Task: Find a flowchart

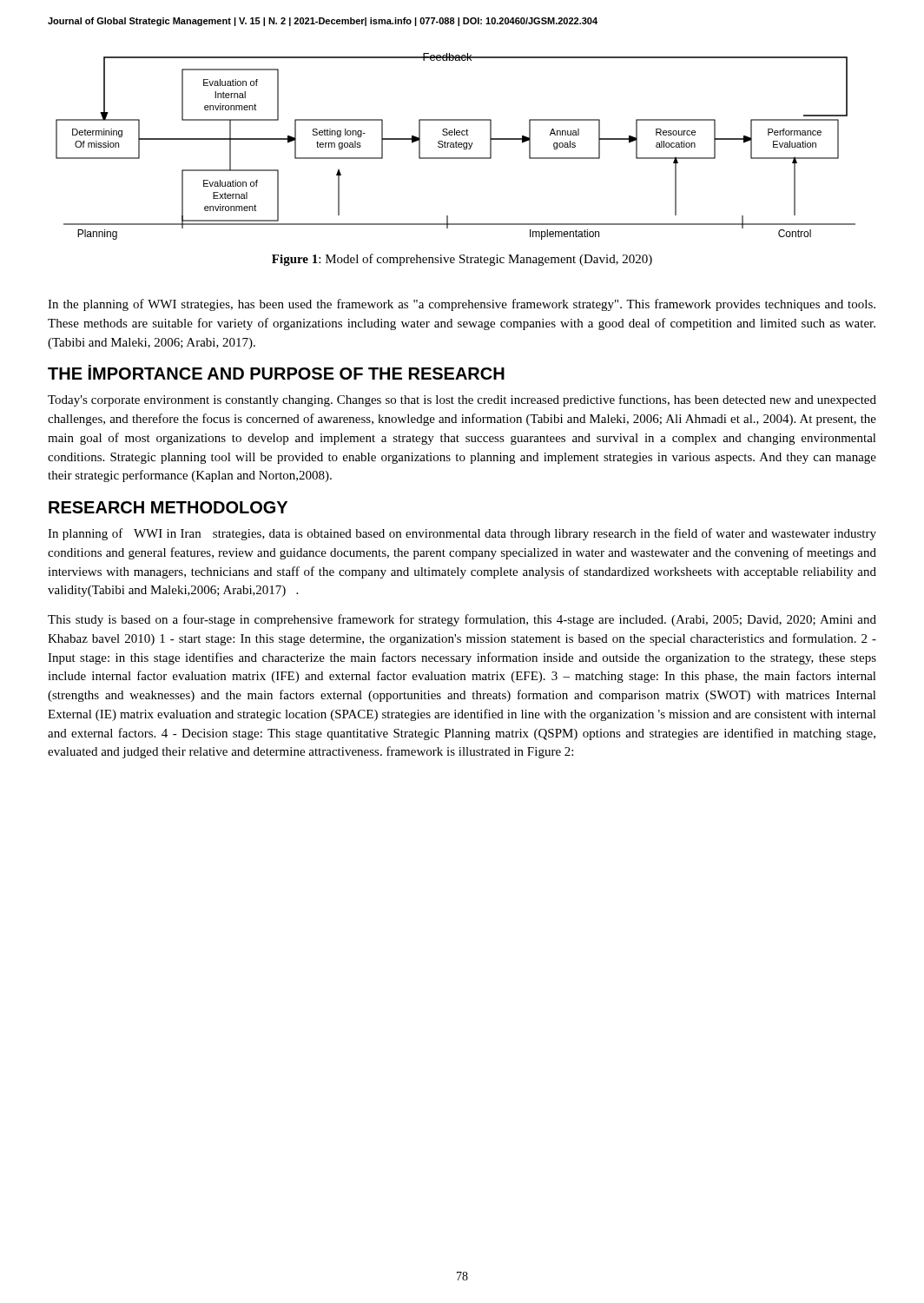Action: click(462, 146)
